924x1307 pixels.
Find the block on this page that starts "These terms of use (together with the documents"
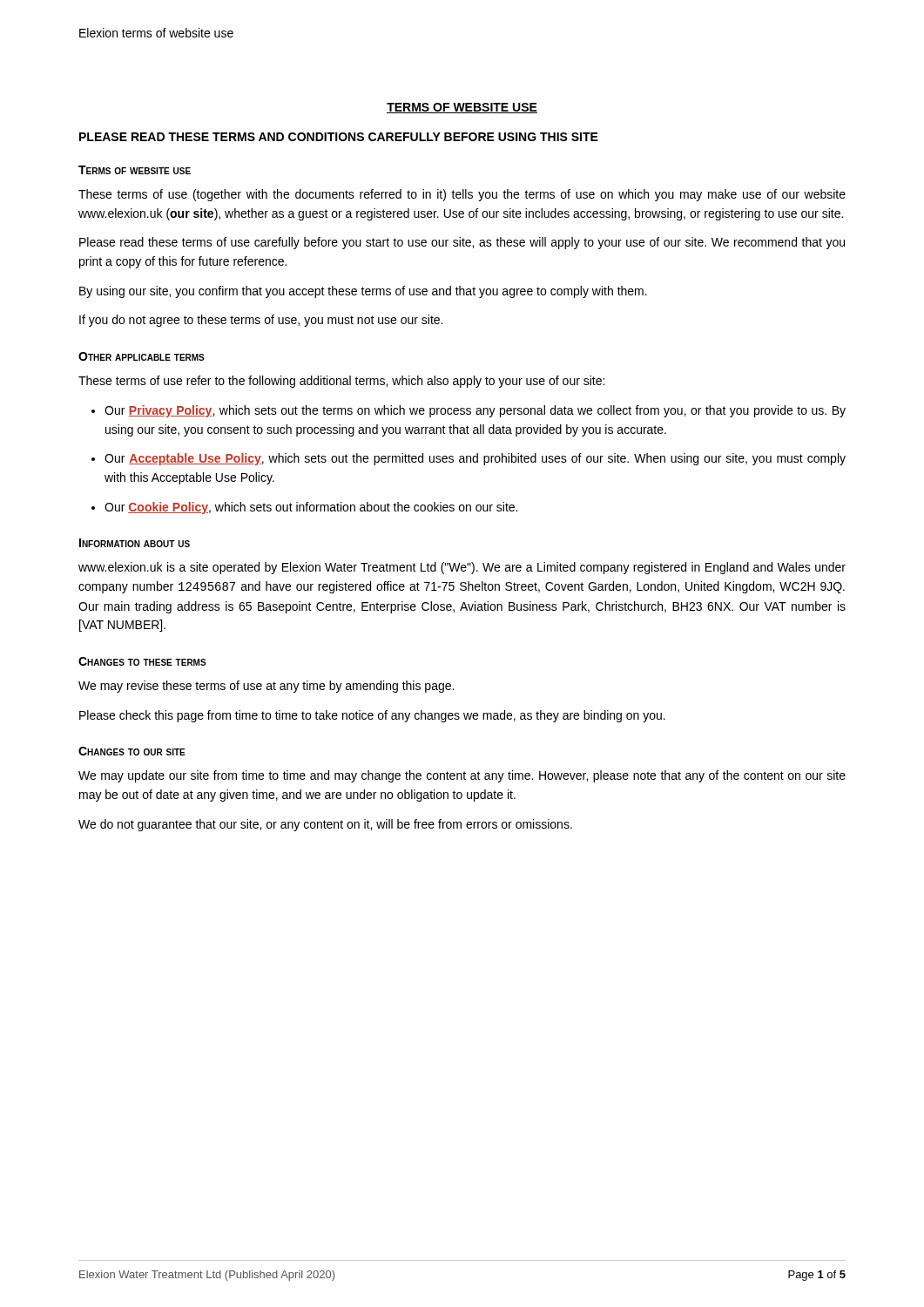point(462,204)
